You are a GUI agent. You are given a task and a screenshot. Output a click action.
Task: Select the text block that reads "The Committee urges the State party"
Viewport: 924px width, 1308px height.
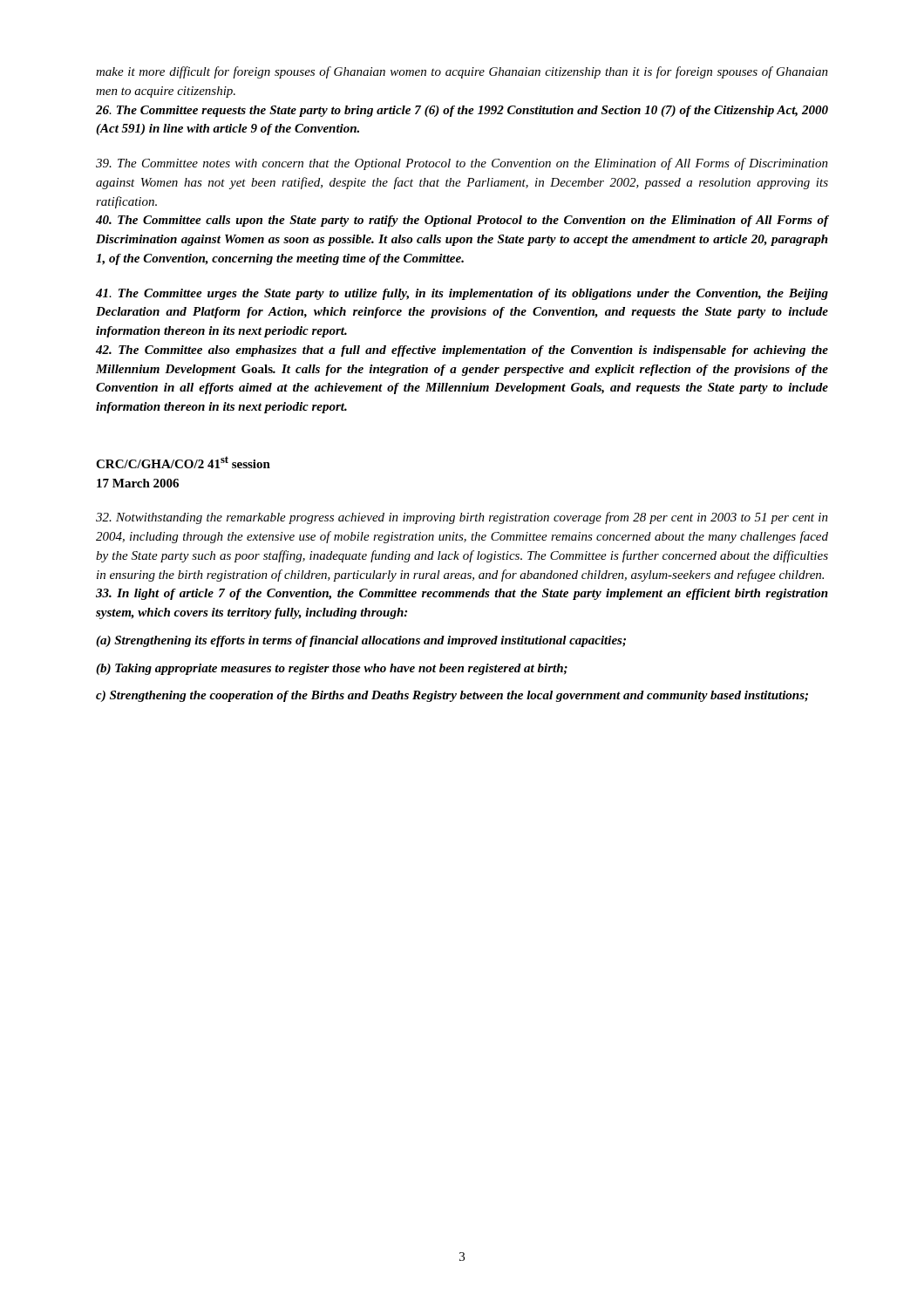tap(462, 350)
